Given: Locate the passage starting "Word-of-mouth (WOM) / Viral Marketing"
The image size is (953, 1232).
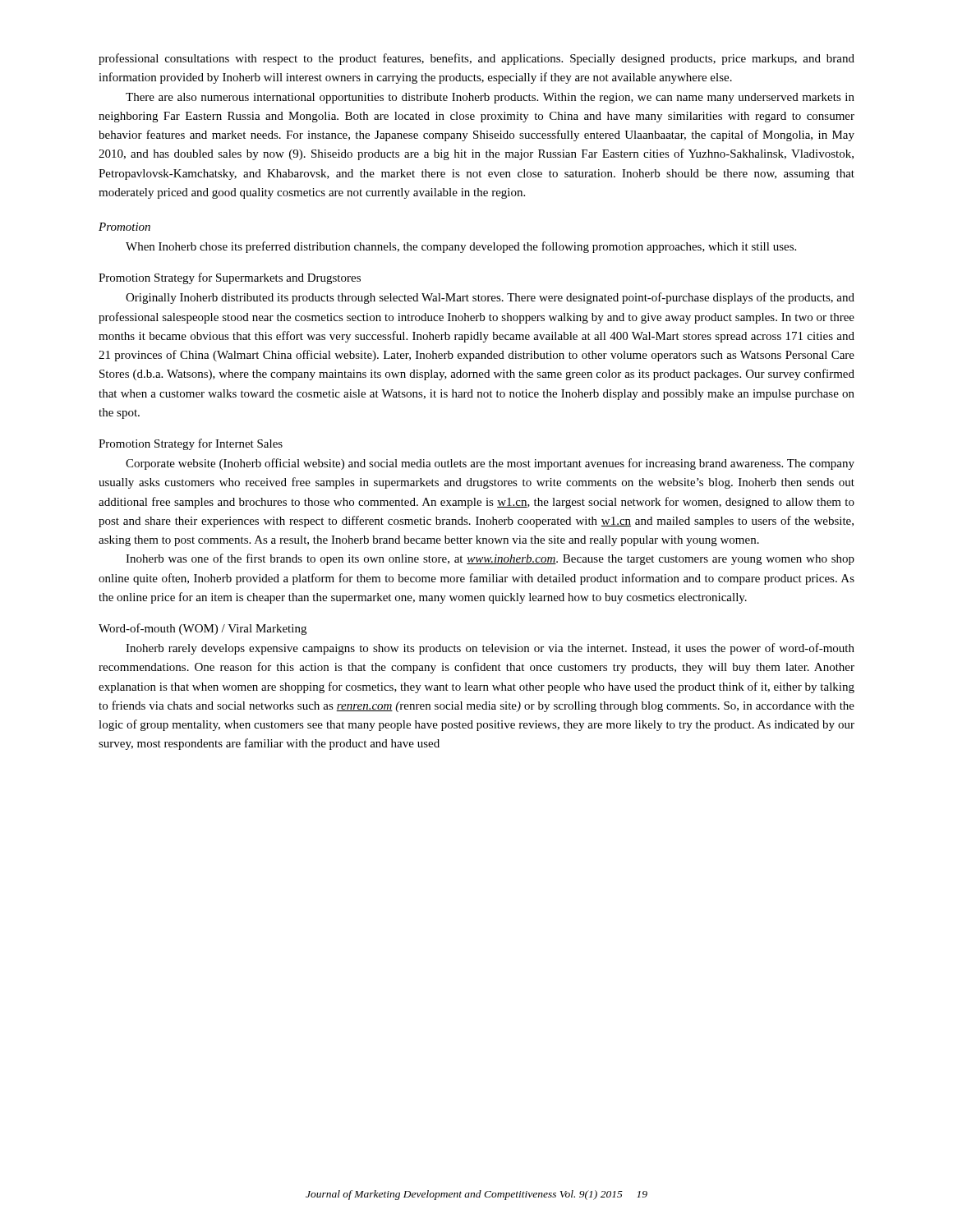Looking at the screenshot, I should [x=203, y=628].
